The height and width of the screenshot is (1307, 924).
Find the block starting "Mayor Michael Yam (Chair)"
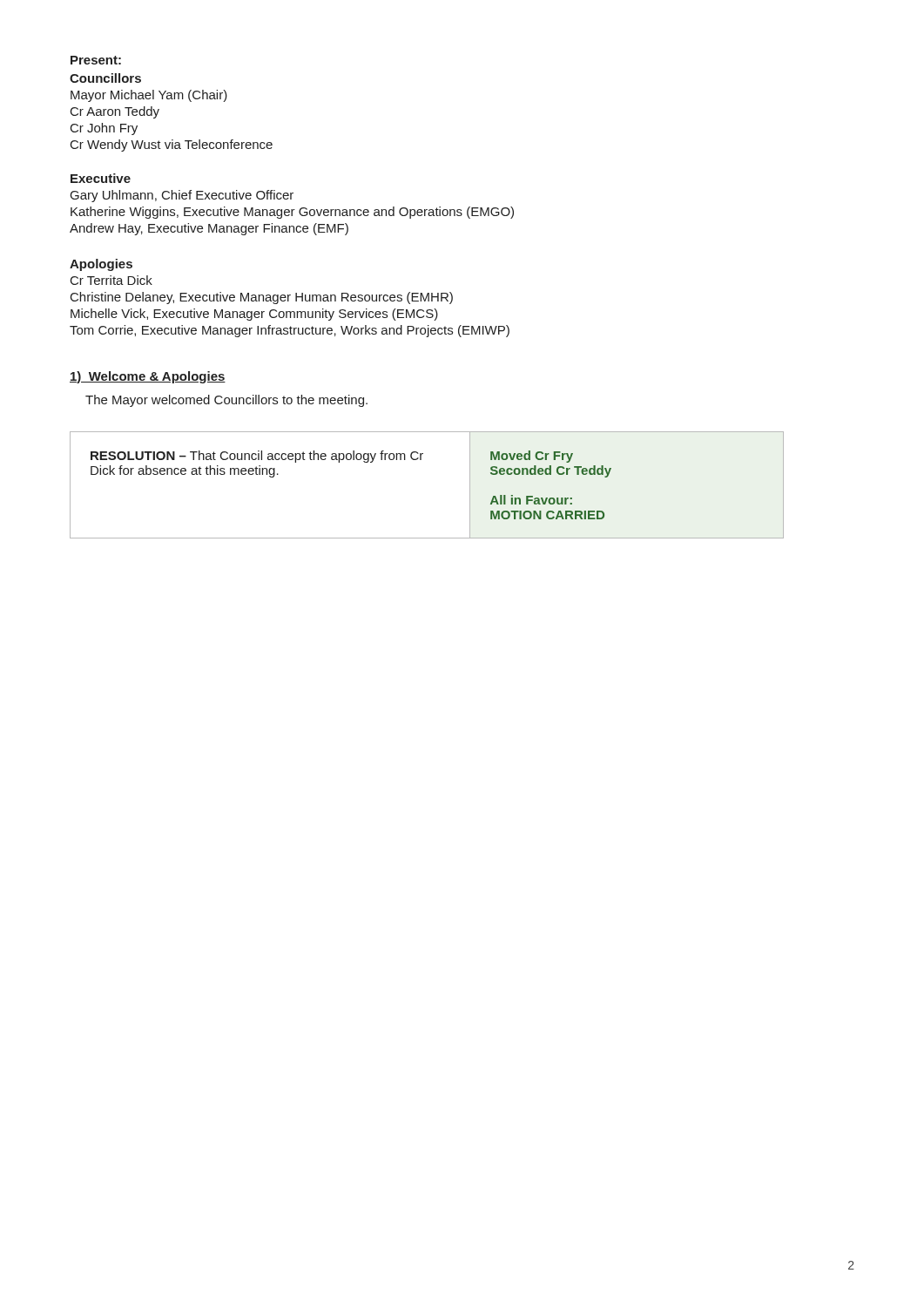tap(149, 95)
